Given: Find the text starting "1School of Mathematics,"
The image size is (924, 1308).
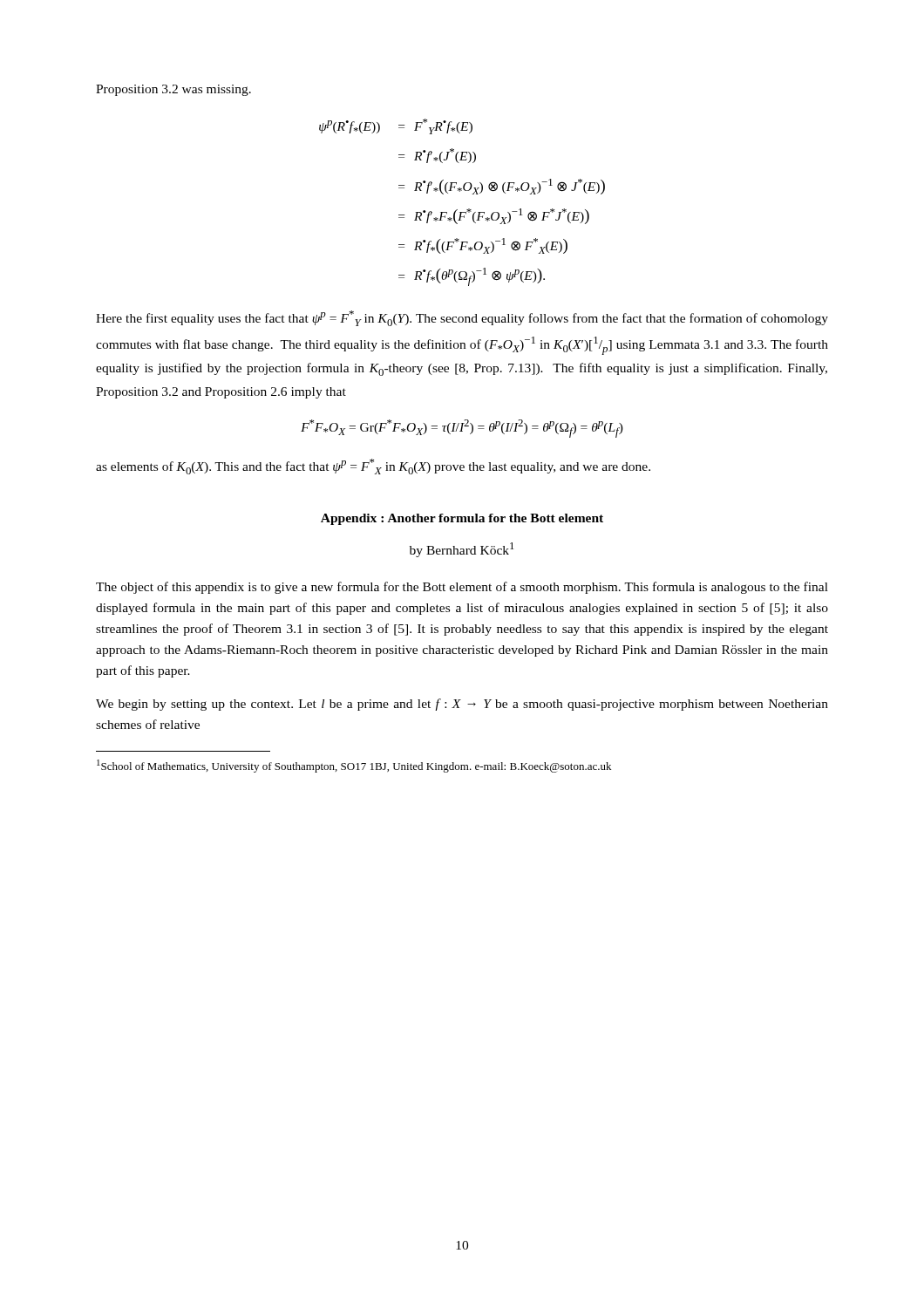Looking at the screenshot, I should (x=354, y=765).
